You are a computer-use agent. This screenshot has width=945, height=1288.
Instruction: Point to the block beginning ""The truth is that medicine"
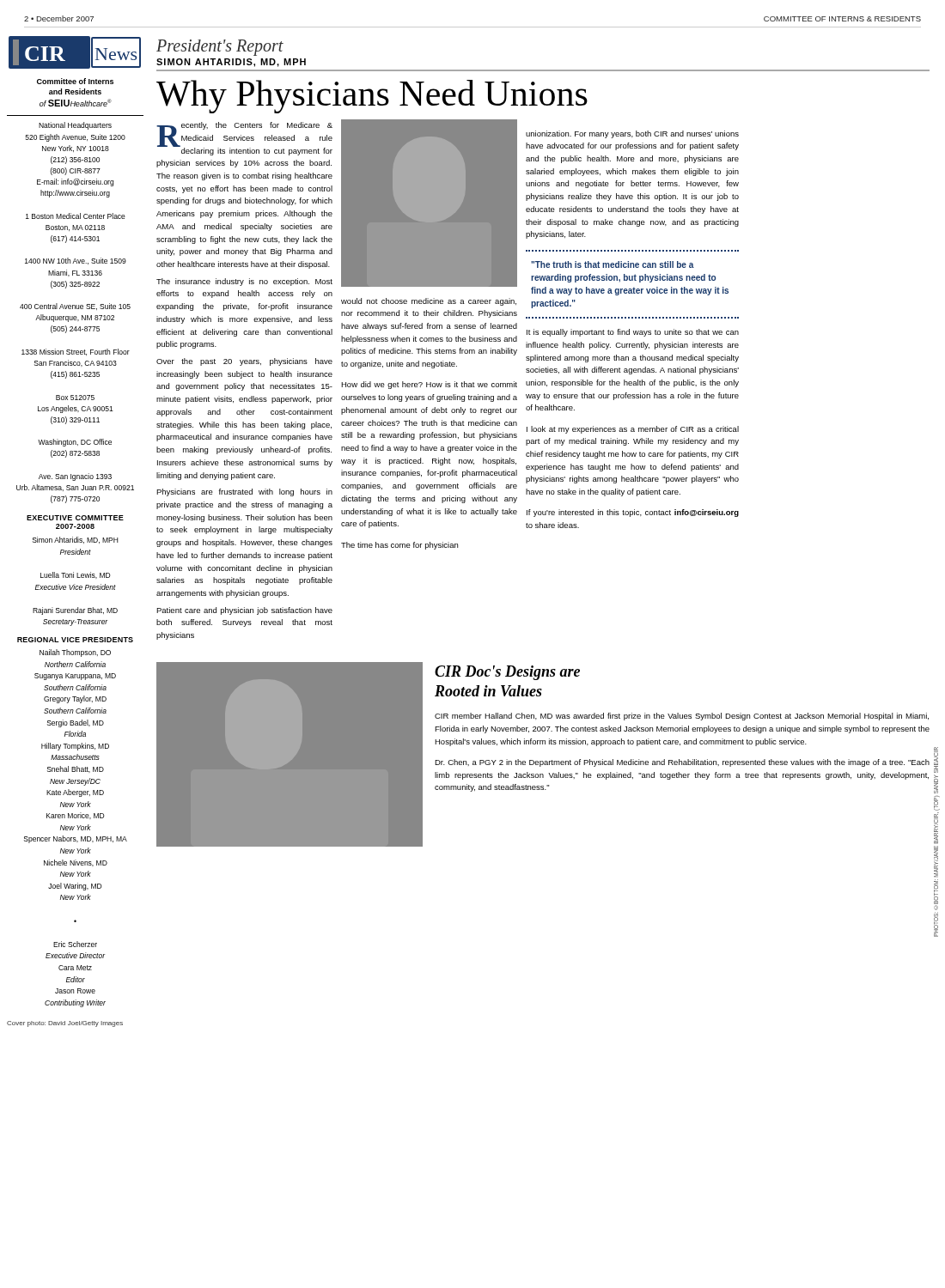(x=630, y=284)
